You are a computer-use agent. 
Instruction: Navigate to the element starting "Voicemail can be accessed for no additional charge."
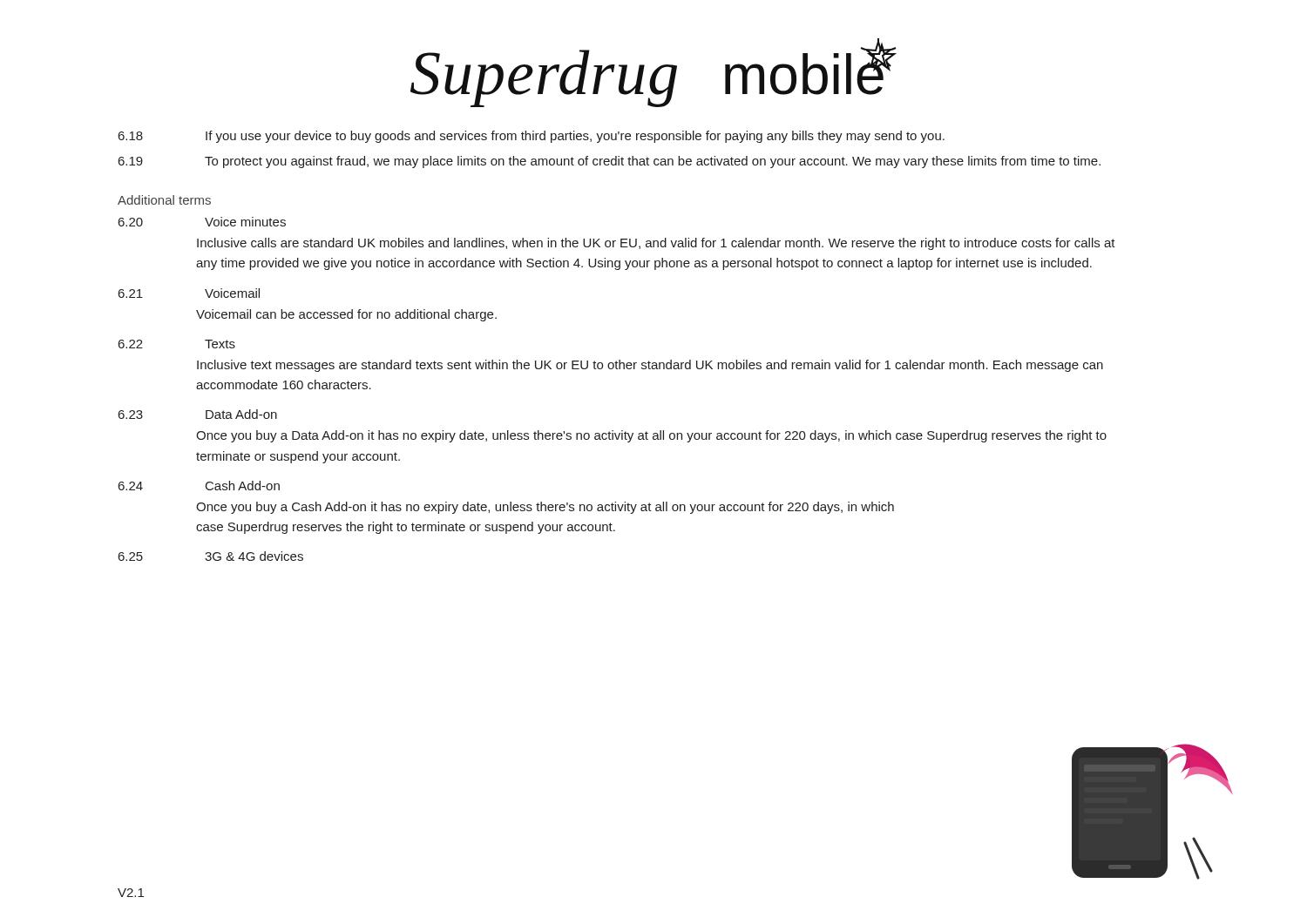347,314
